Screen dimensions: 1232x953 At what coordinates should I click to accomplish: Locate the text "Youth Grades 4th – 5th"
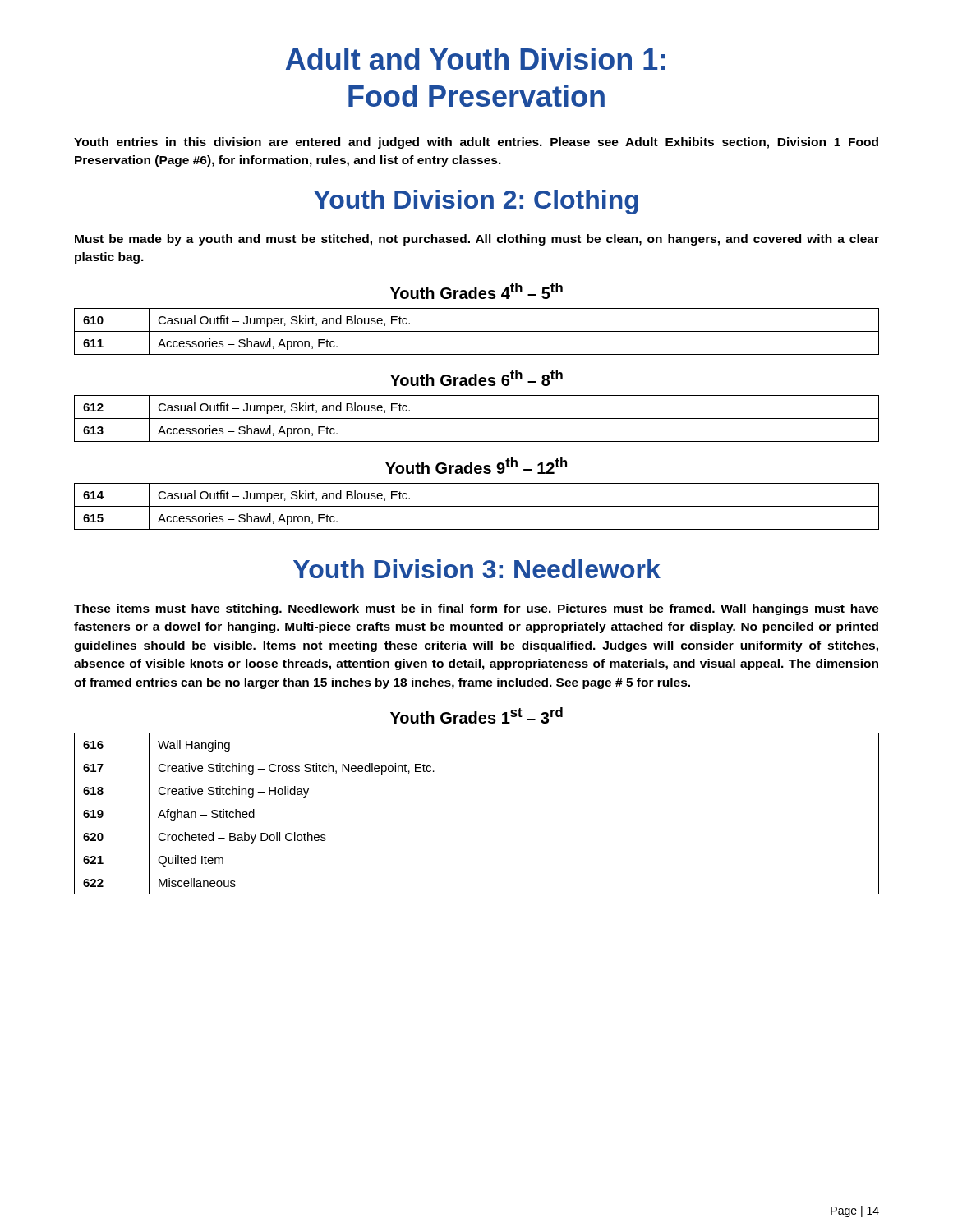coord(476,291)
